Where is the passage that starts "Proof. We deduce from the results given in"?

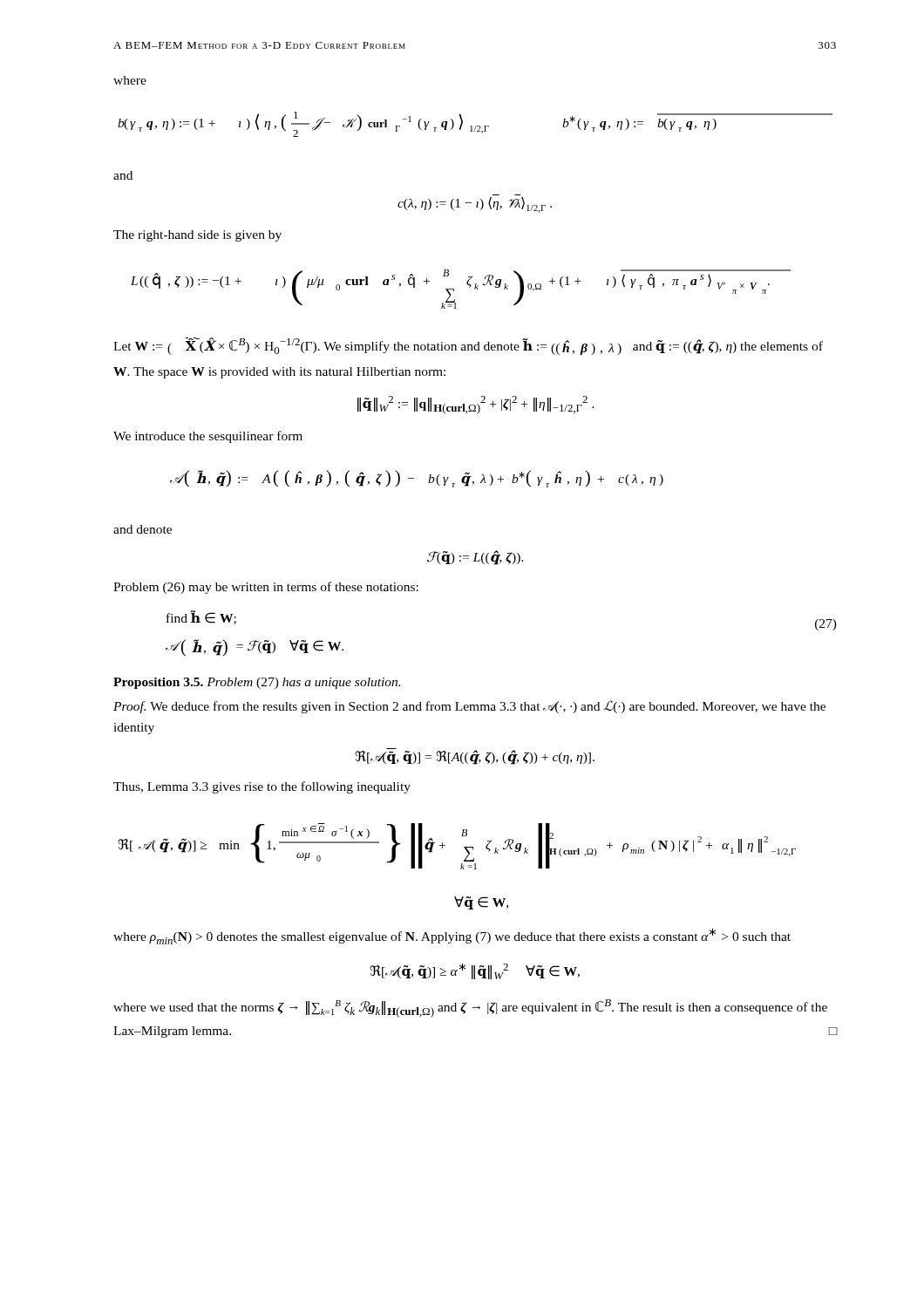[x=470, y=716]
